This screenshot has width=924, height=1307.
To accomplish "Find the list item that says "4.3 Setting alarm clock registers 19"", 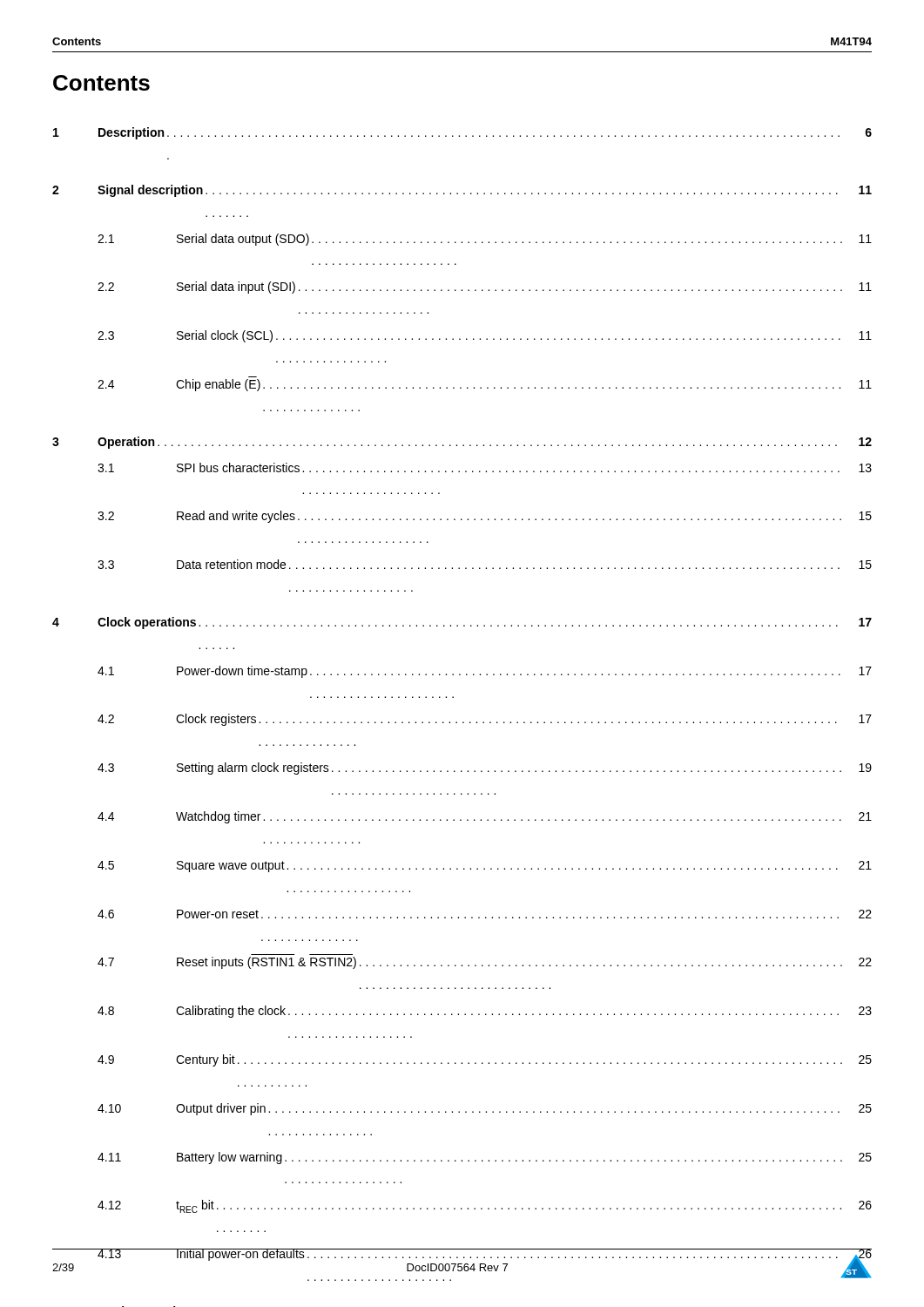I will click(462, 780).
